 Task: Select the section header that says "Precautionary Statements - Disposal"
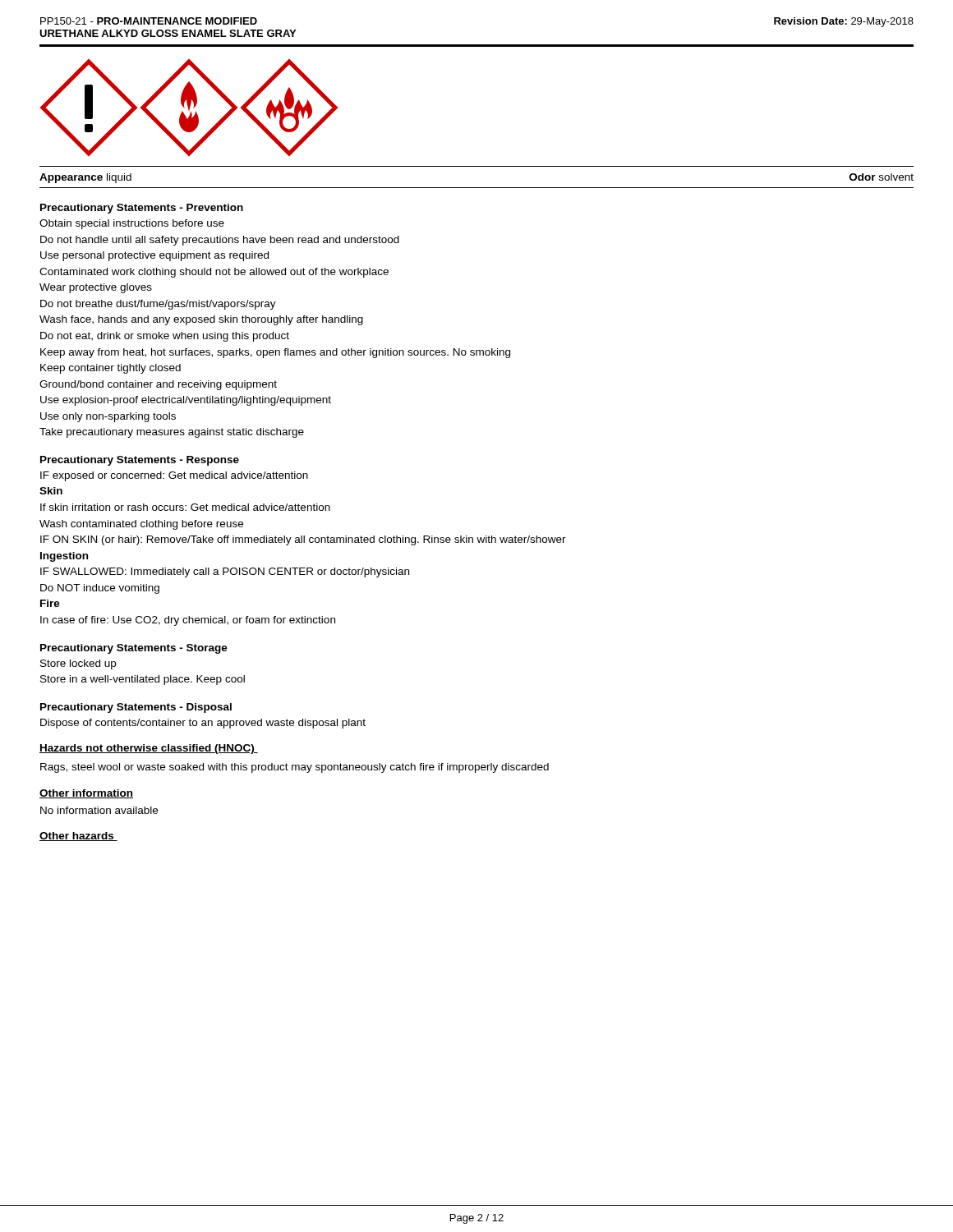click(x=136, y=706)
